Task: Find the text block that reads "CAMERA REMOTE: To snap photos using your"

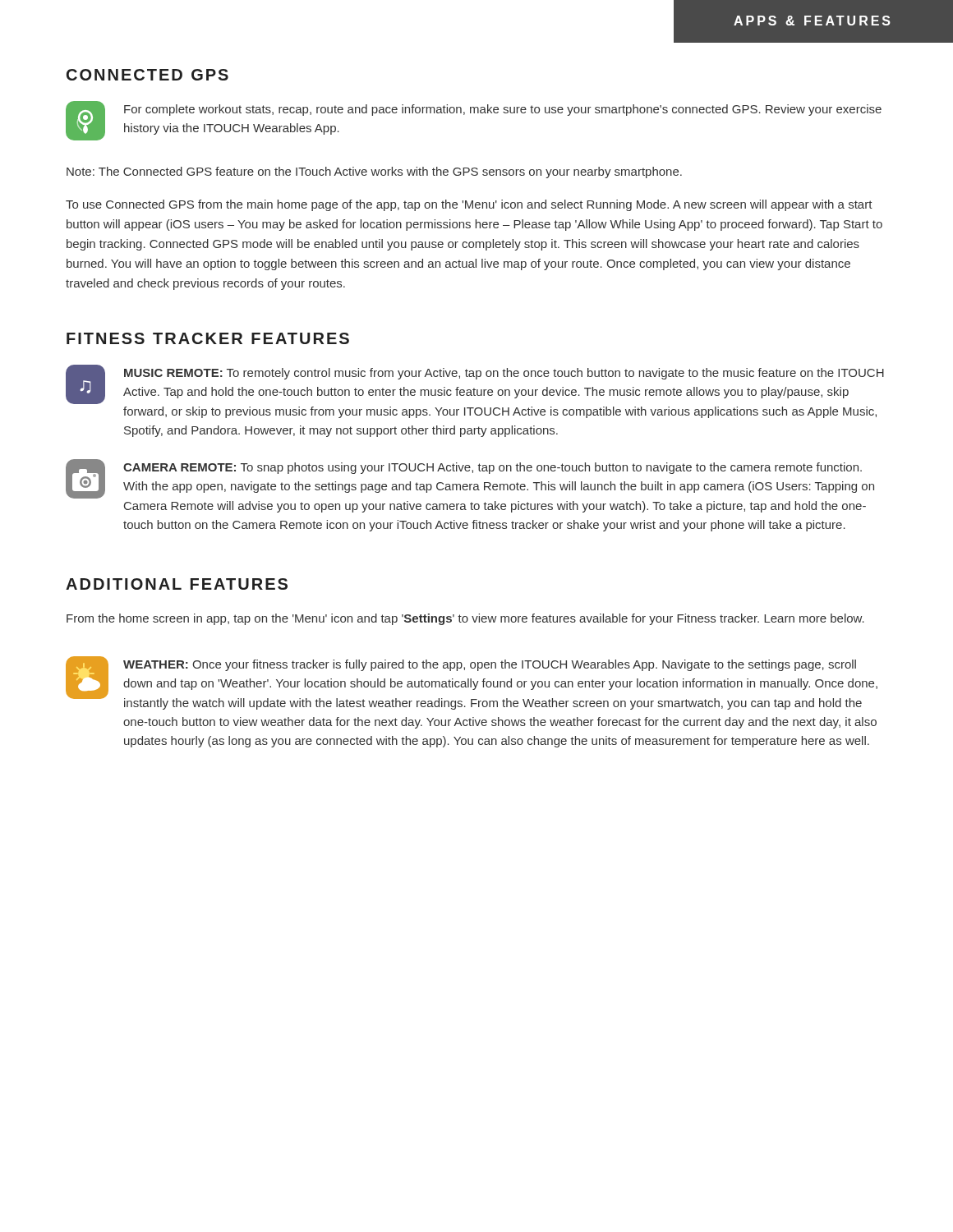Action: (x=476, y=496)
